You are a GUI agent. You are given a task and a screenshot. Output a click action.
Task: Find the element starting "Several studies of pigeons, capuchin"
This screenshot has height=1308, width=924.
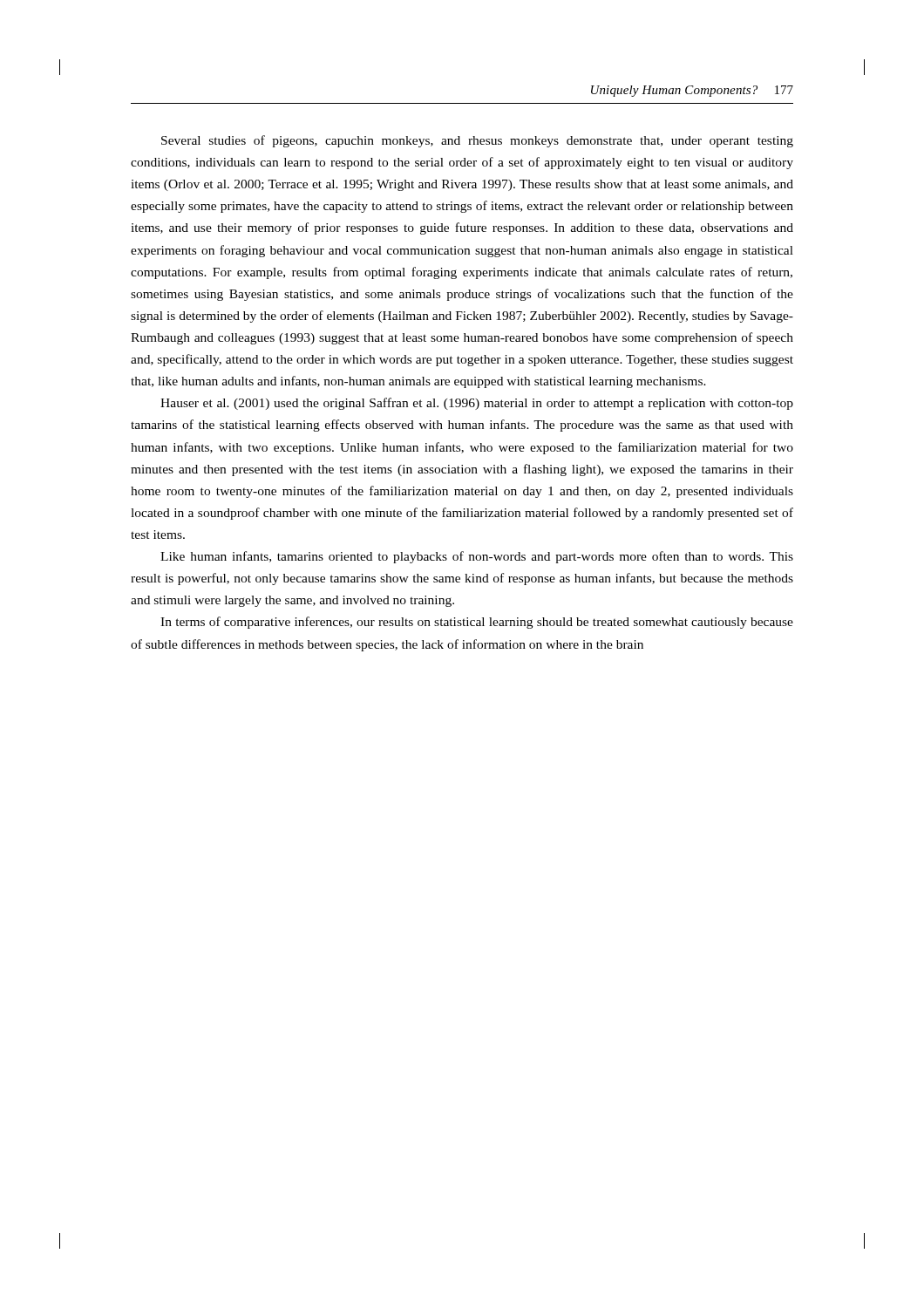point(462,260)
